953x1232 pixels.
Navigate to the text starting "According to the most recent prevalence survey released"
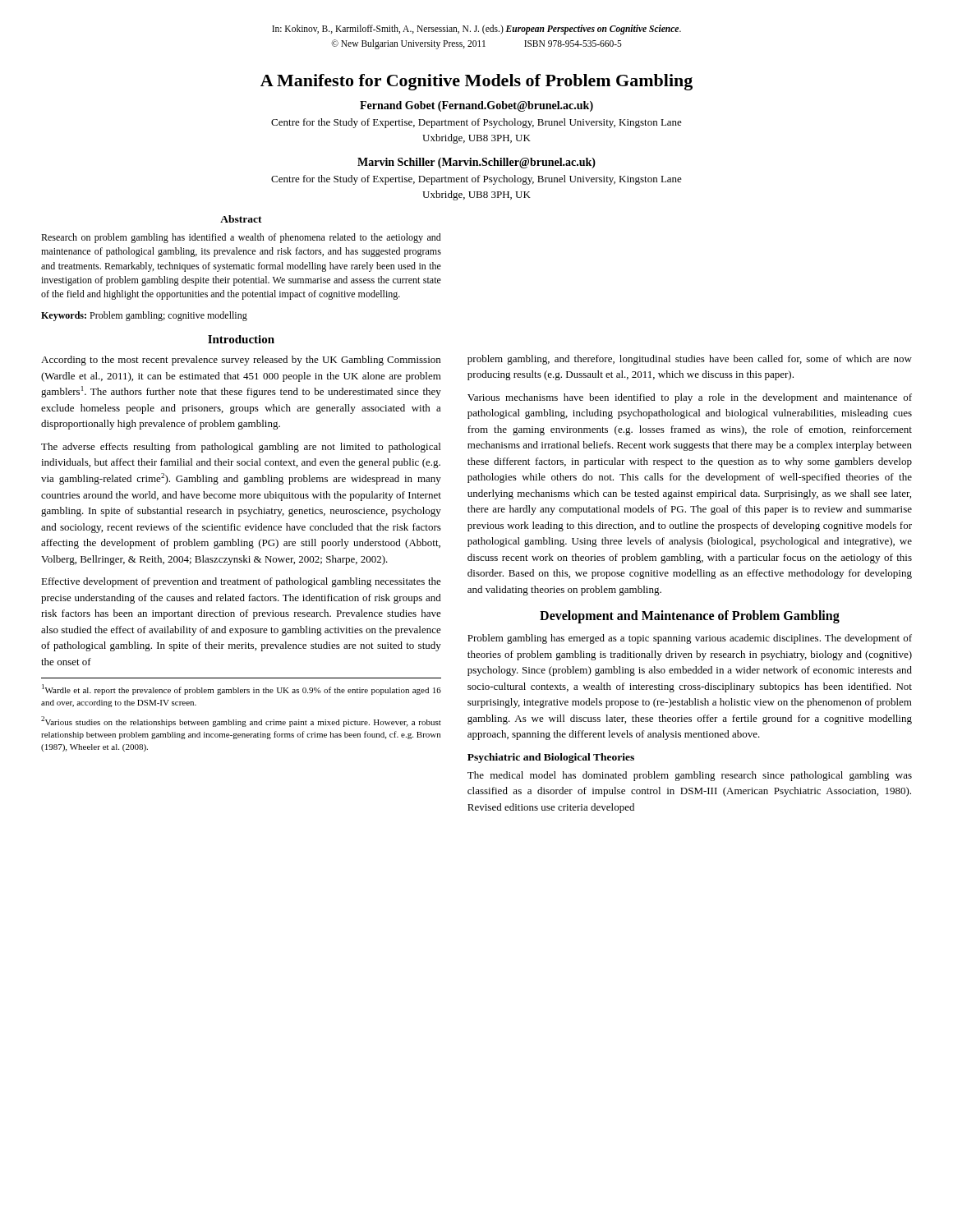click(x=241, y=392)
